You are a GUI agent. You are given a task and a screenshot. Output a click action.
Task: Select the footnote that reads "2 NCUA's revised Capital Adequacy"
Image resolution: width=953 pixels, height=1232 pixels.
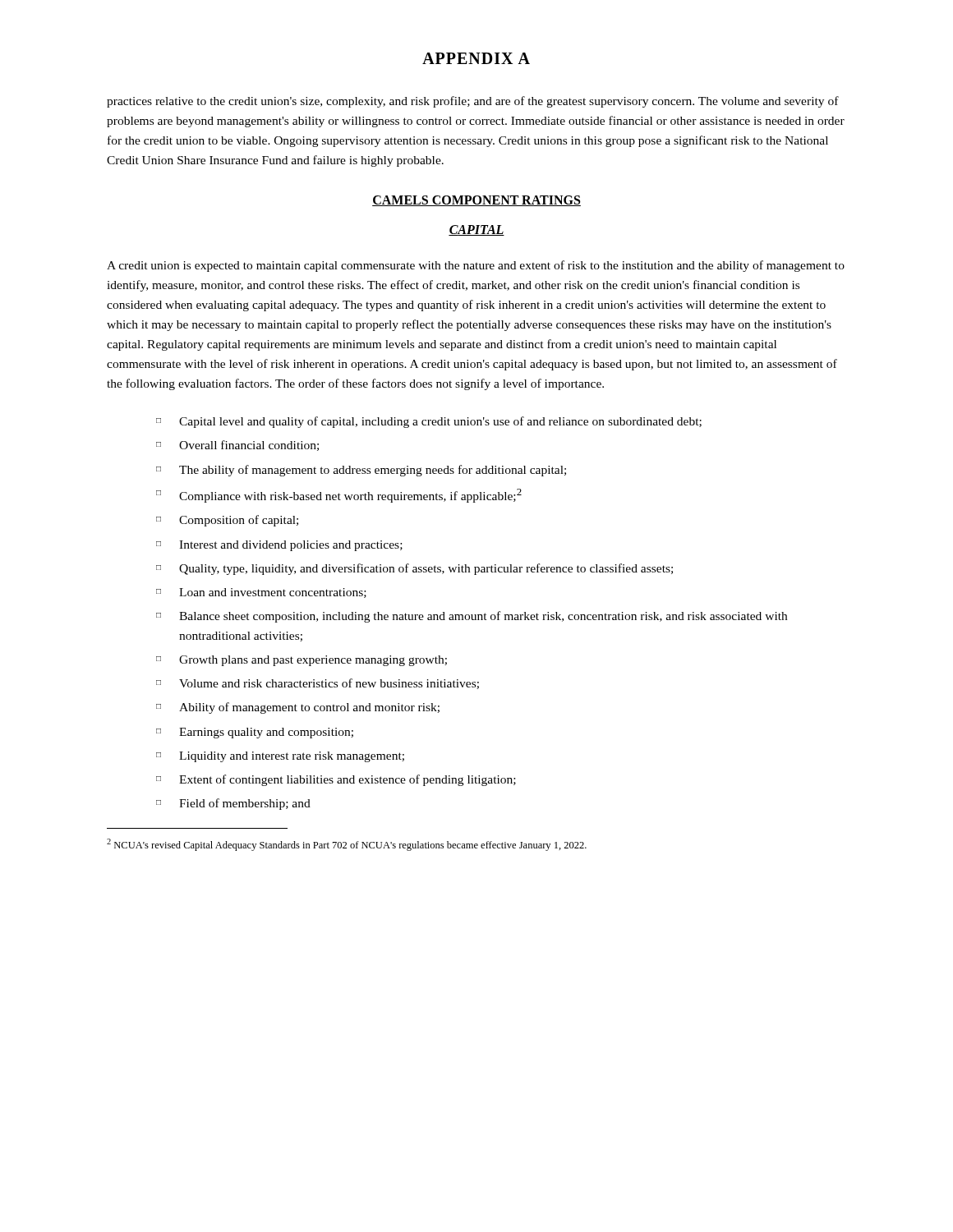pos(347,844)
